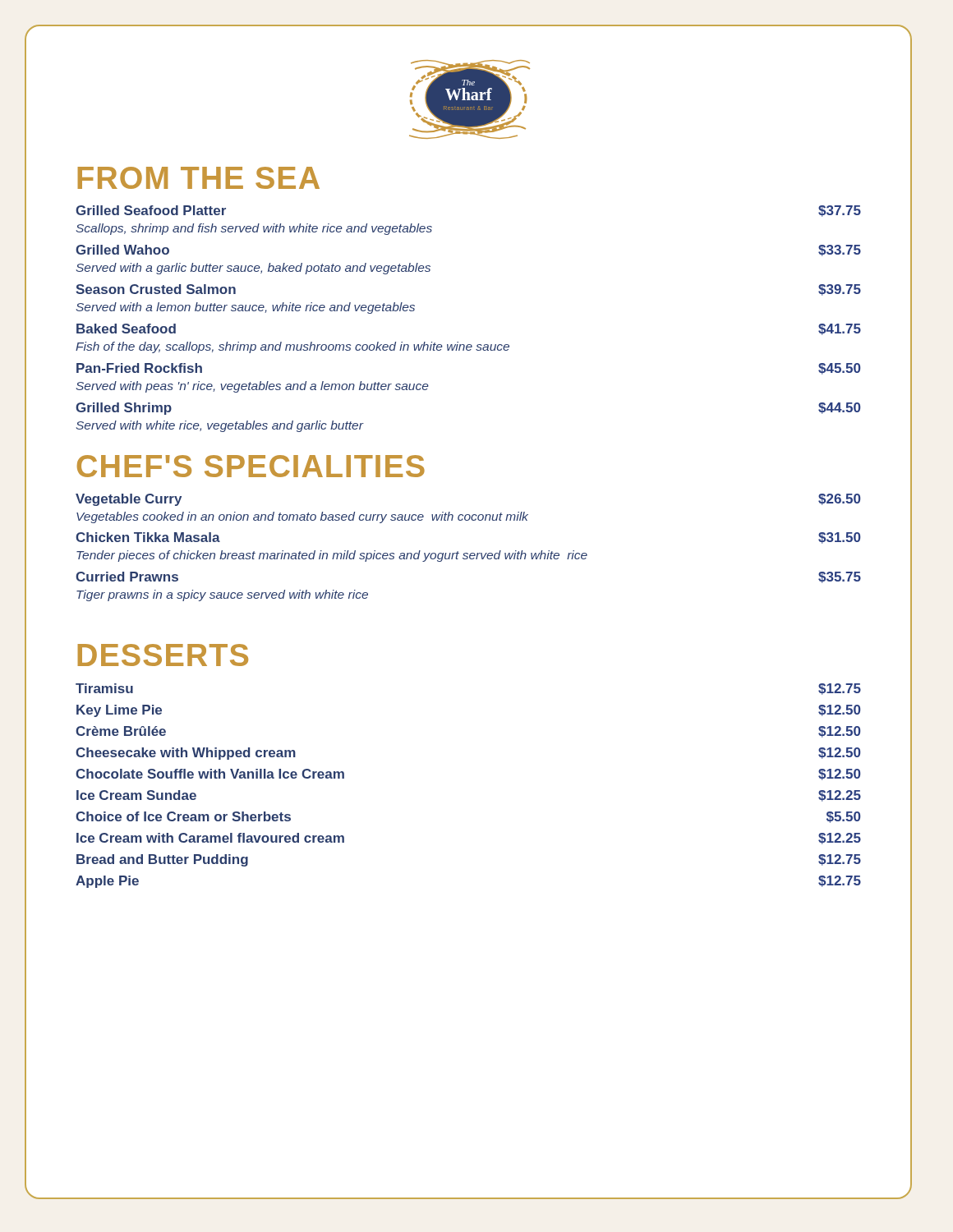The height and width of the screenshot is (1232, 953).
Task: Find the block on this page that starts "Grilled Seafood Platter $37.75 Scallops, shrimp and"
Action: tap(151, 211)
